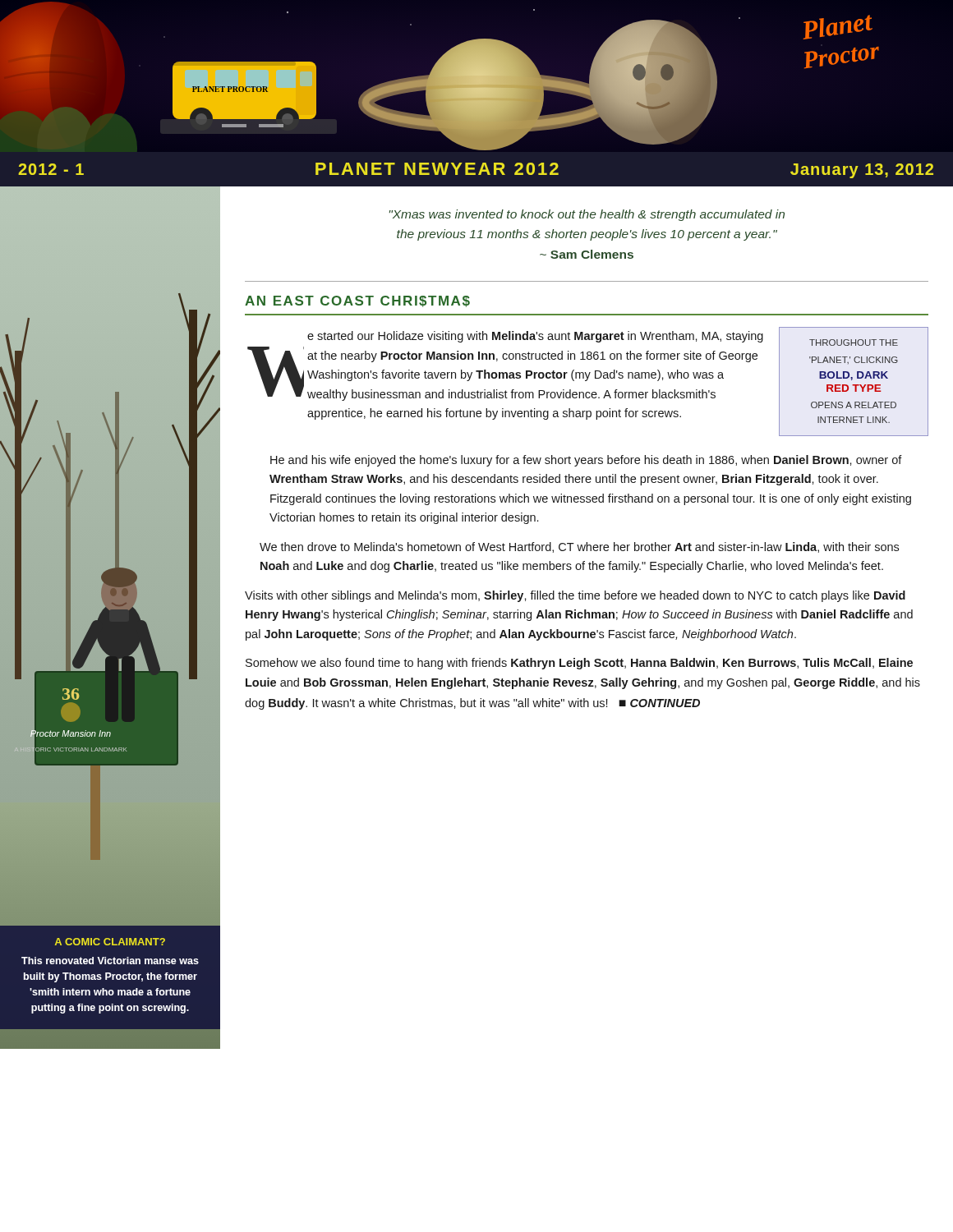Select the block starting "AN EAST COAST CHRI$TMA$"
The height and width of the screenshot is (1232, 953).
tap(358, 301)
